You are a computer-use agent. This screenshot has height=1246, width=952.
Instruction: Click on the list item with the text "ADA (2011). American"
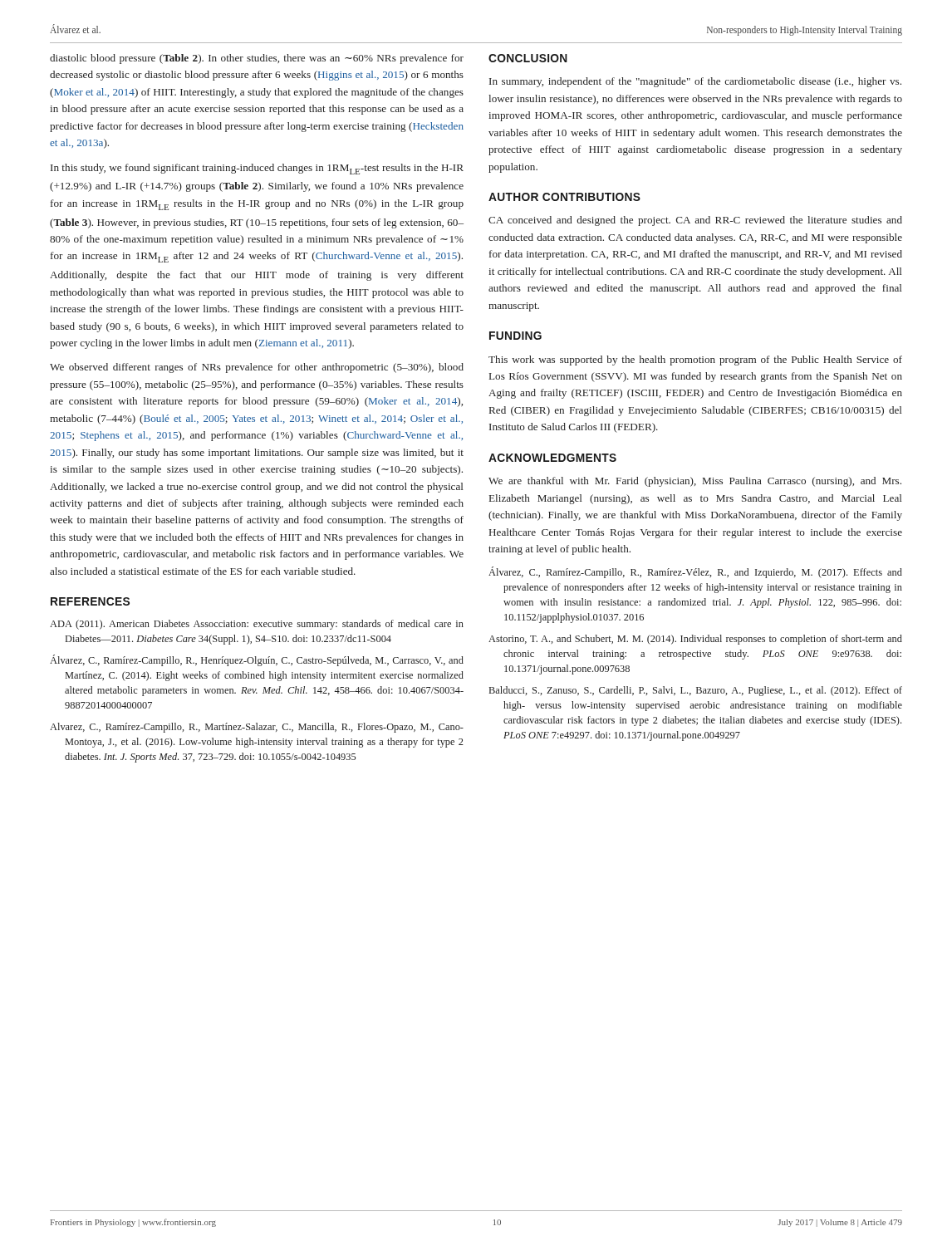pos(257,631)
